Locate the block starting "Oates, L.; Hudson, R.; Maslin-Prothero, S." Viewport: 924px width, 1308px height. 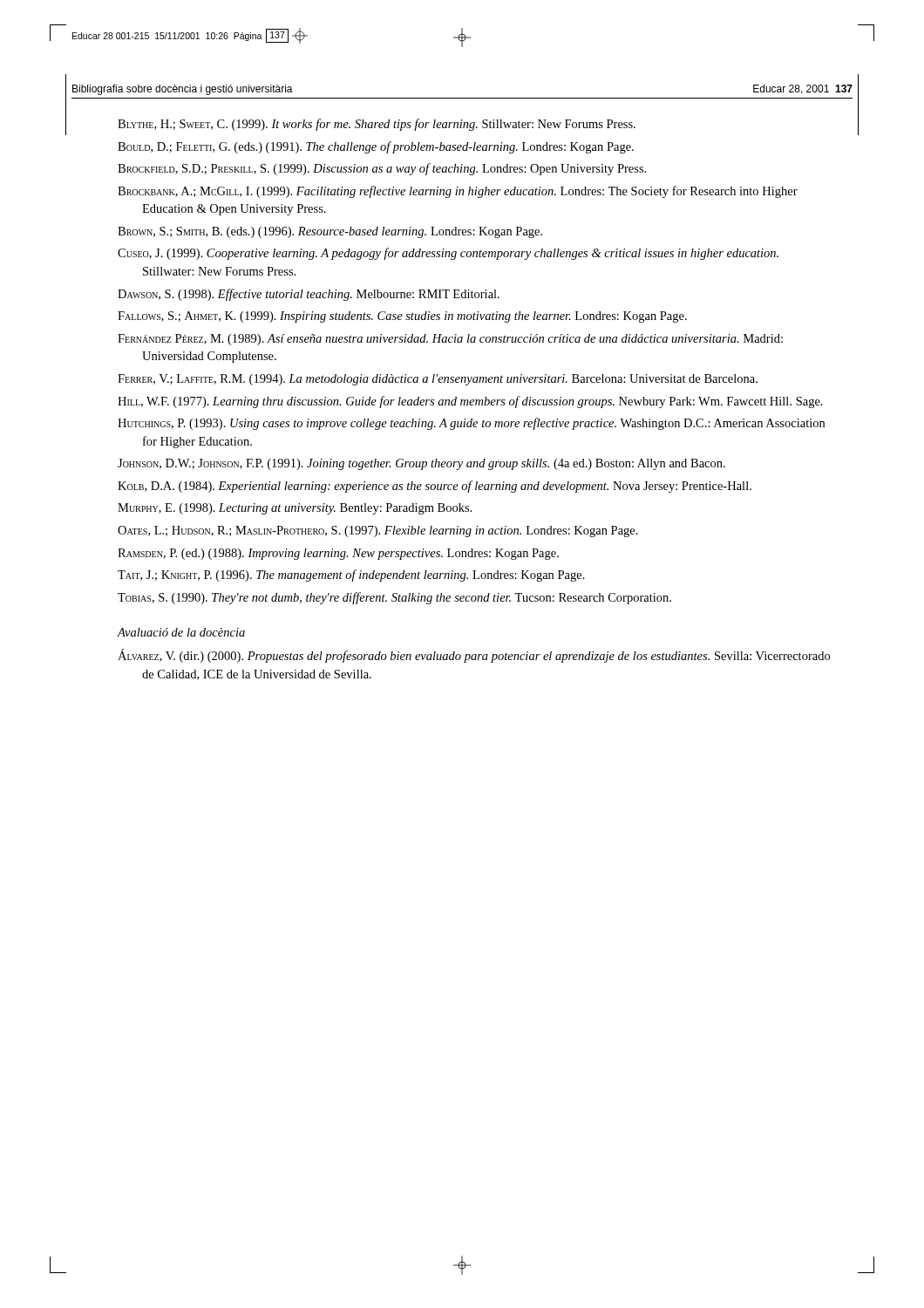pos(378,530)
